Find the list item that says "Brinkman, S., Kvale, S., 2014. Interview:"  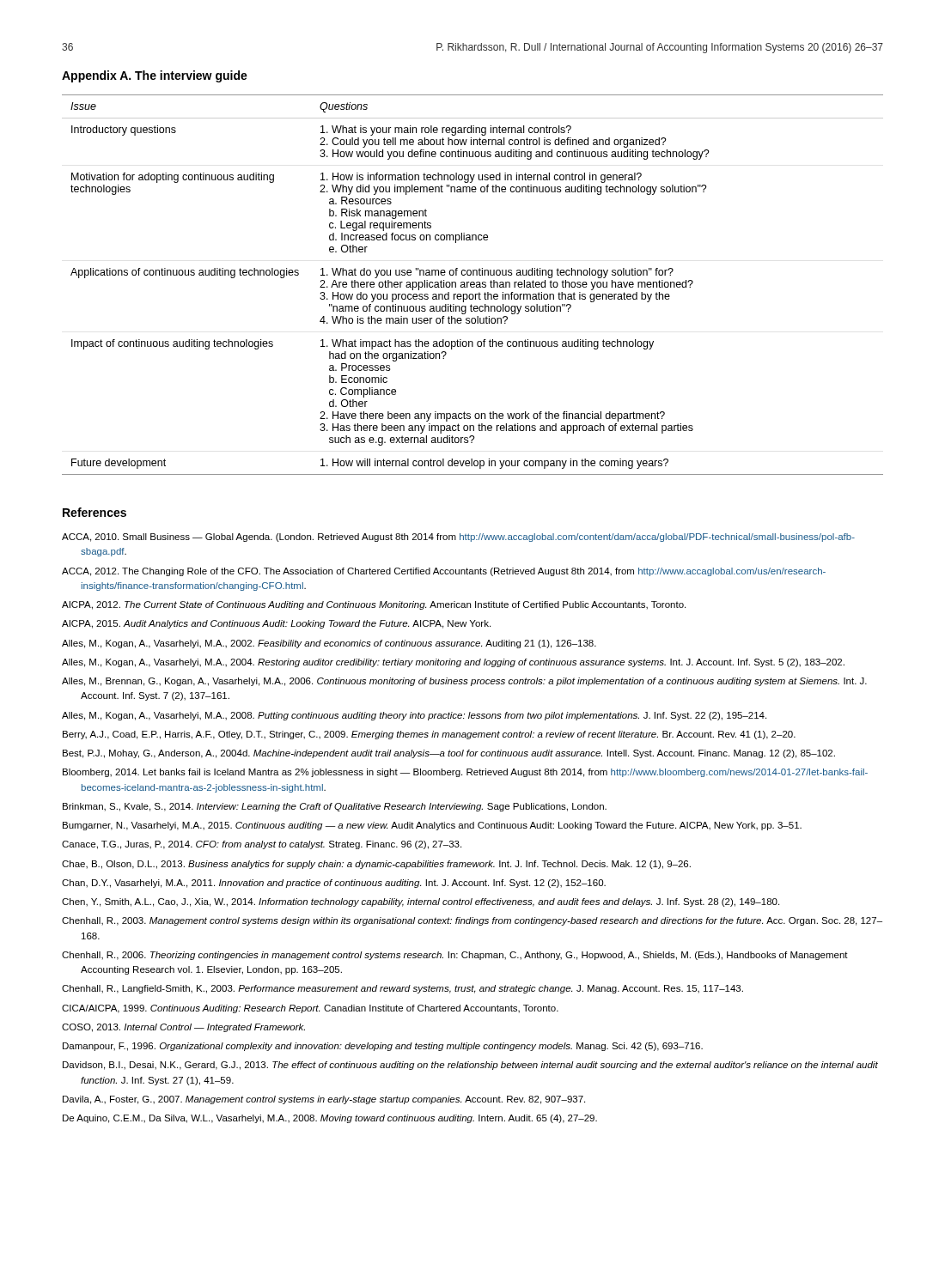[x=335, y=806]
